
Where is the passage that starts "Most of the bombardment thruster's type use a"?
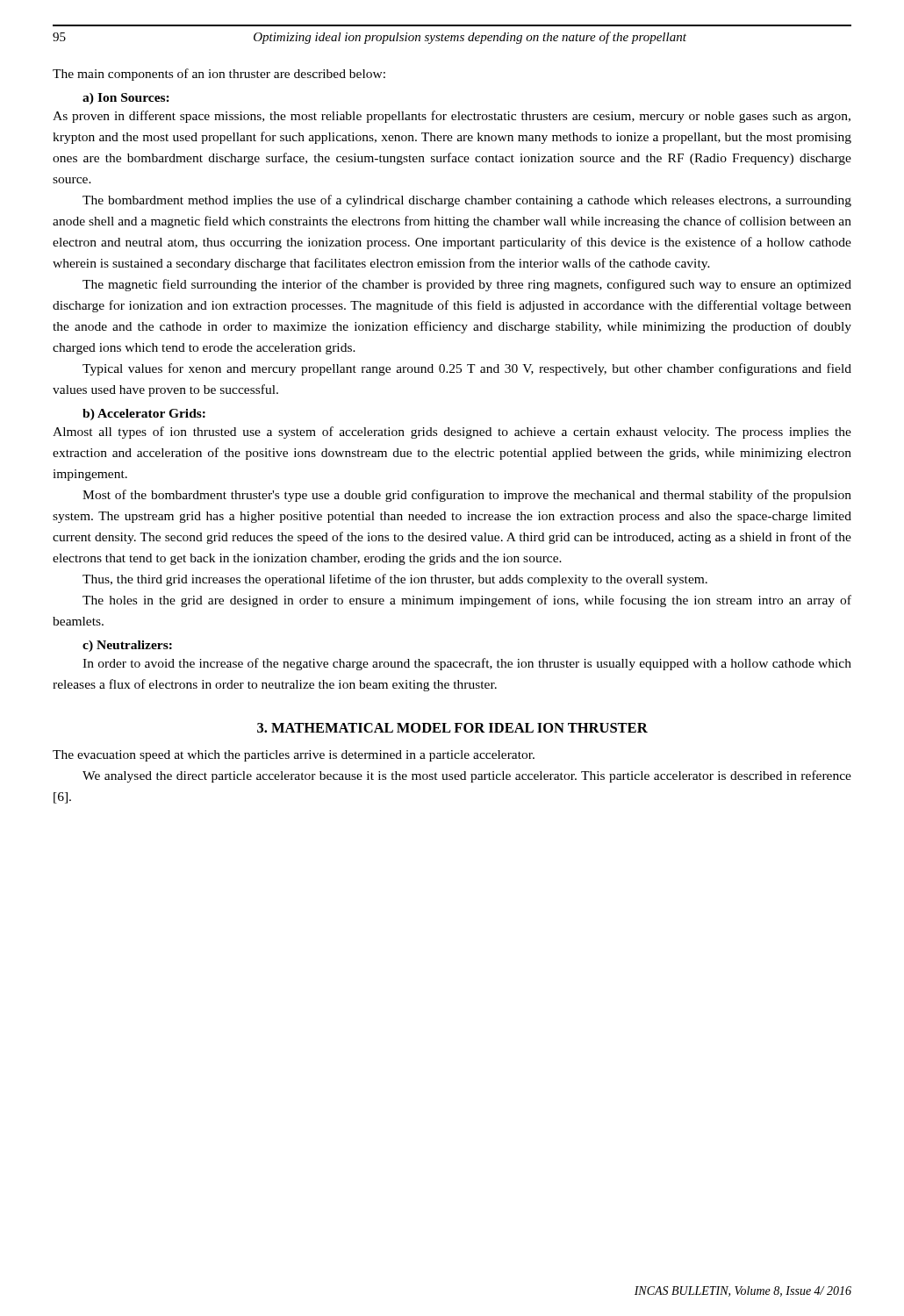click(x=452, y=527)
